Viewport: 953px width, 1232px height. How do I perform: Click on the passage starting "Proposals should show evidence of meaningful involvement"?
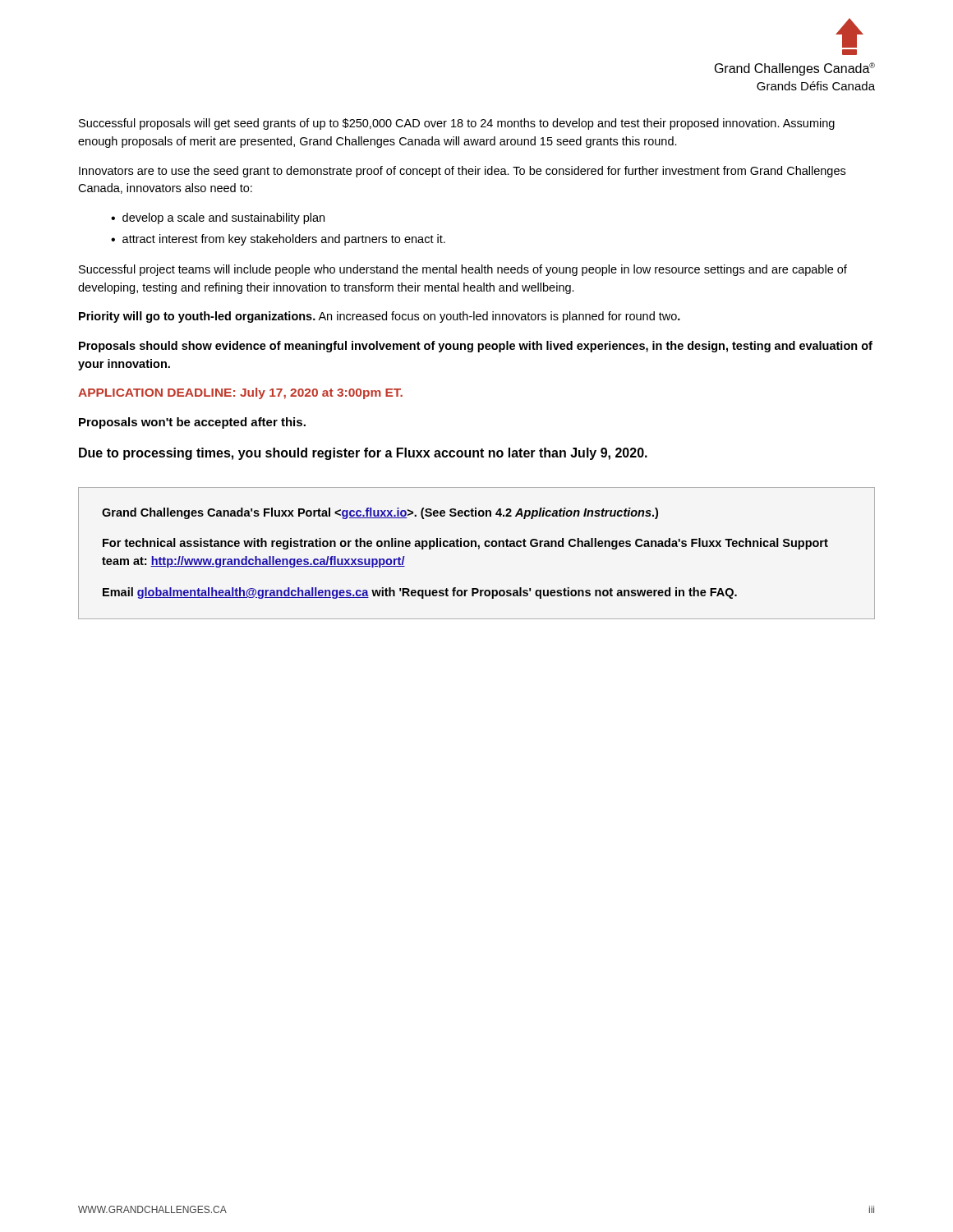(475, 355)
